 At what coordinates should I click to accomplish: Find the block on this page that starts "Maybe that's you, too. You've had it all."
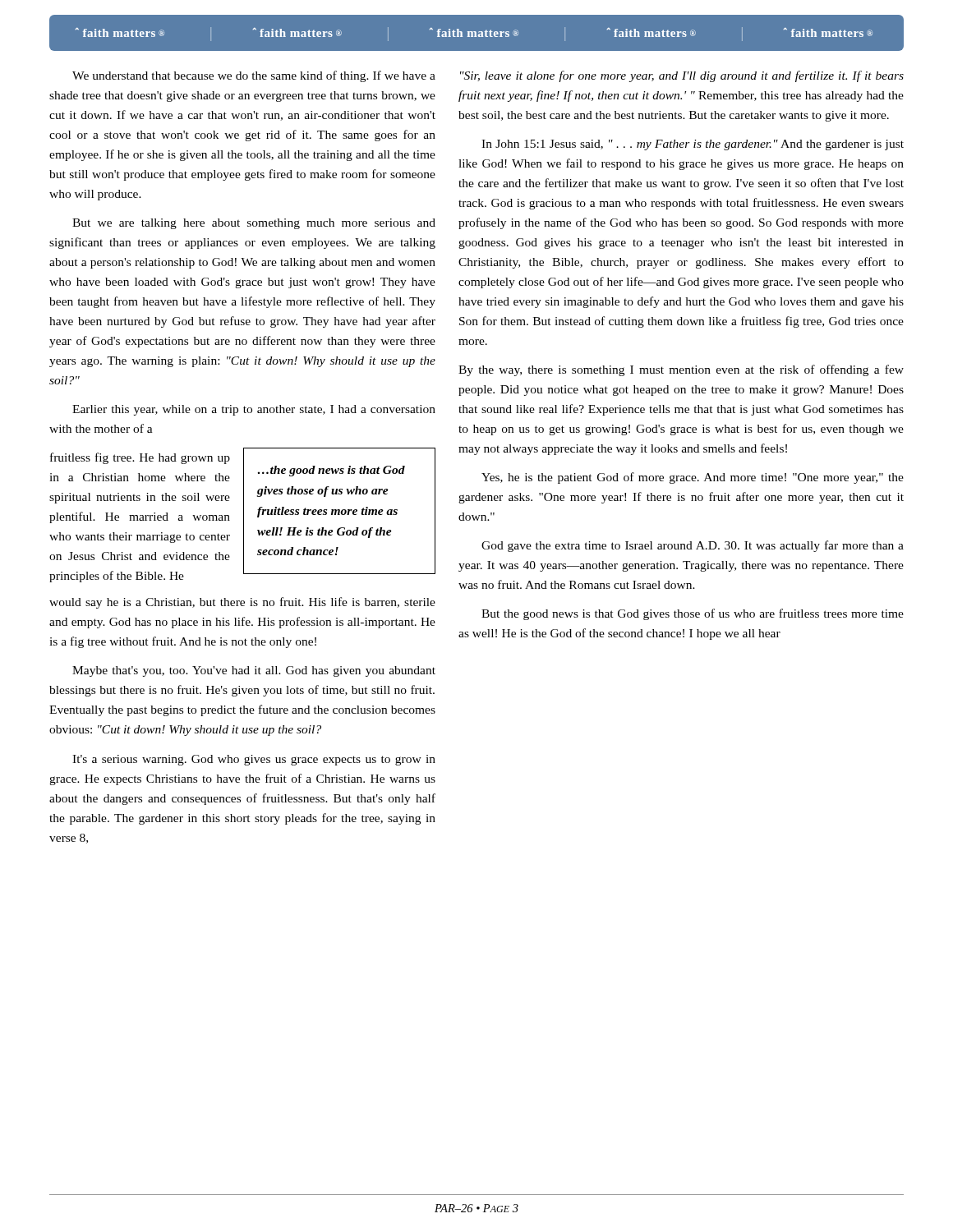[x=242, y=700]
